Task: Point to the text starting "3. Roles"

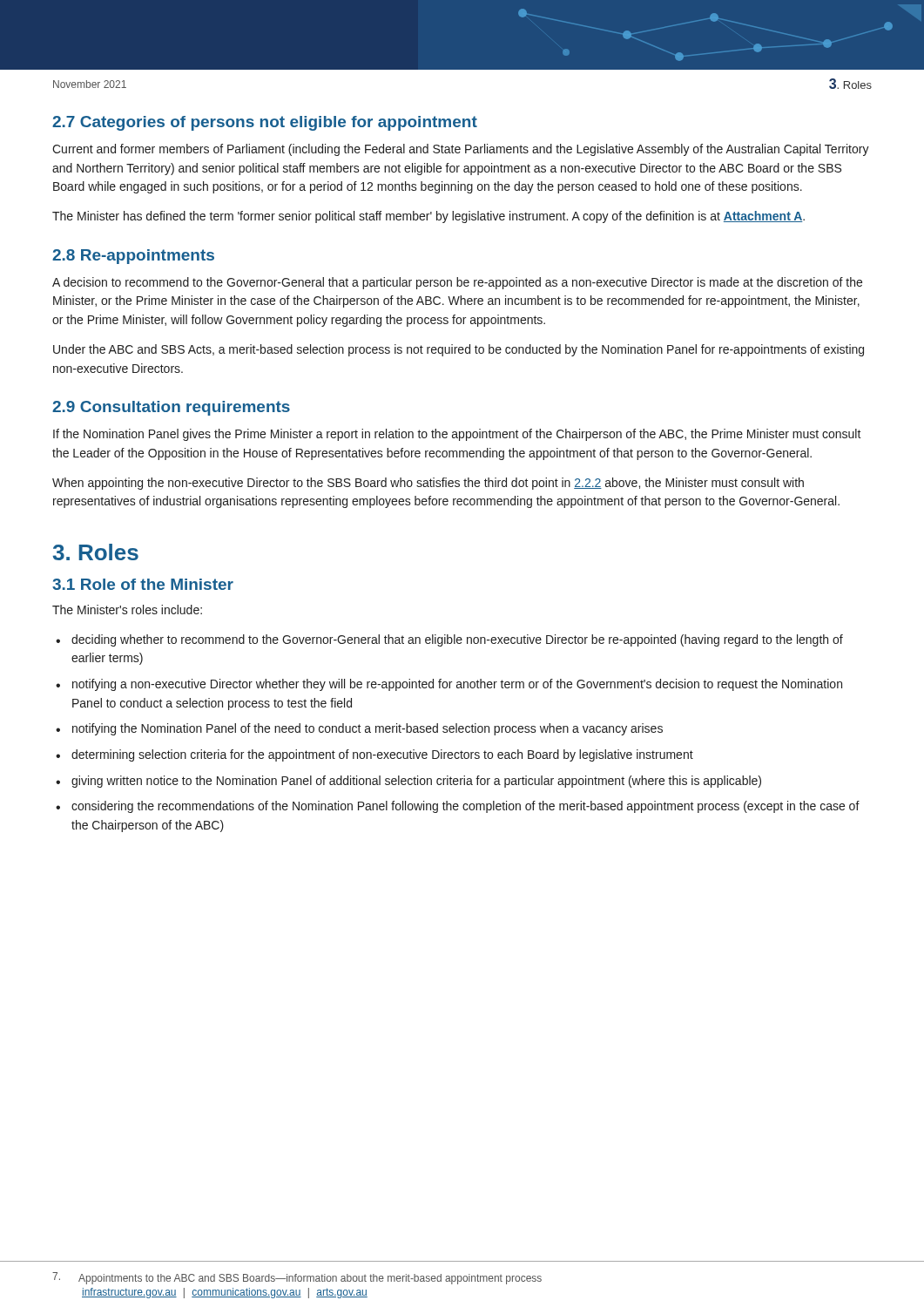Action: 96,552
